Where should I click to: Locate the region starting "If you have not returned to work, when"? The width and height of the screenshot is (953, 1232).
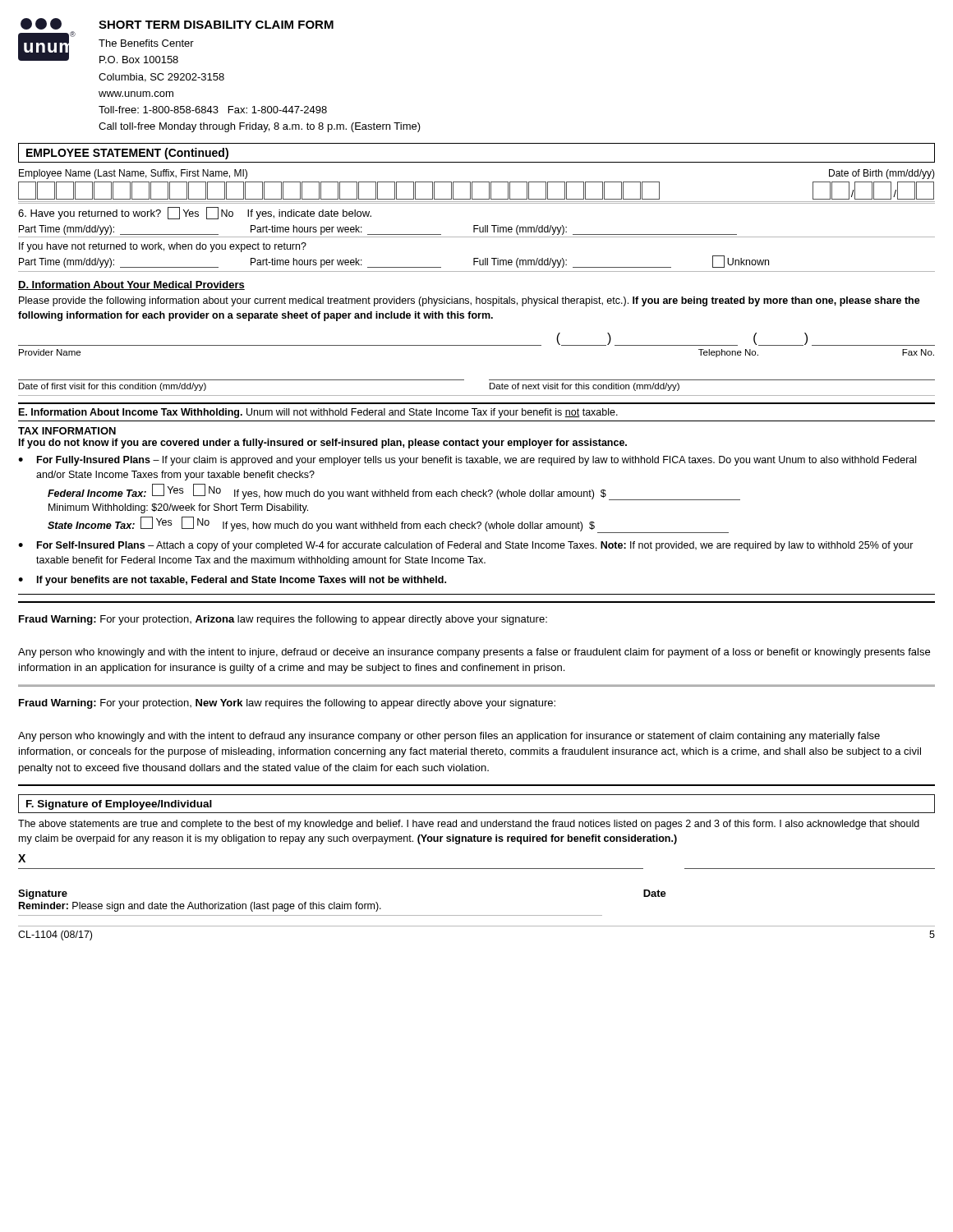[476, 254]
